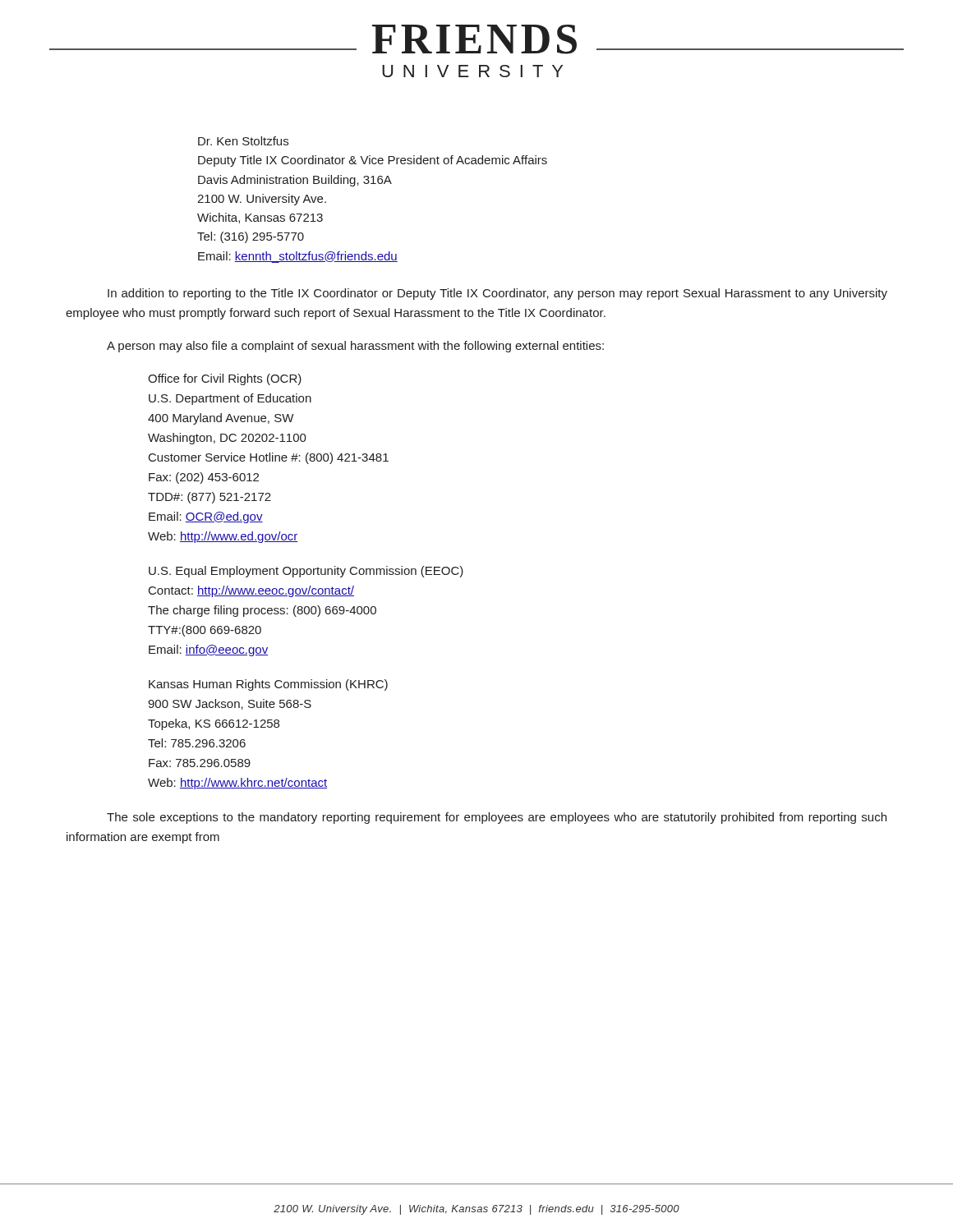Find the element starting "A person may also file a complaint of"
Viewport: 953px width, 1232px height.
pos(356,345)
